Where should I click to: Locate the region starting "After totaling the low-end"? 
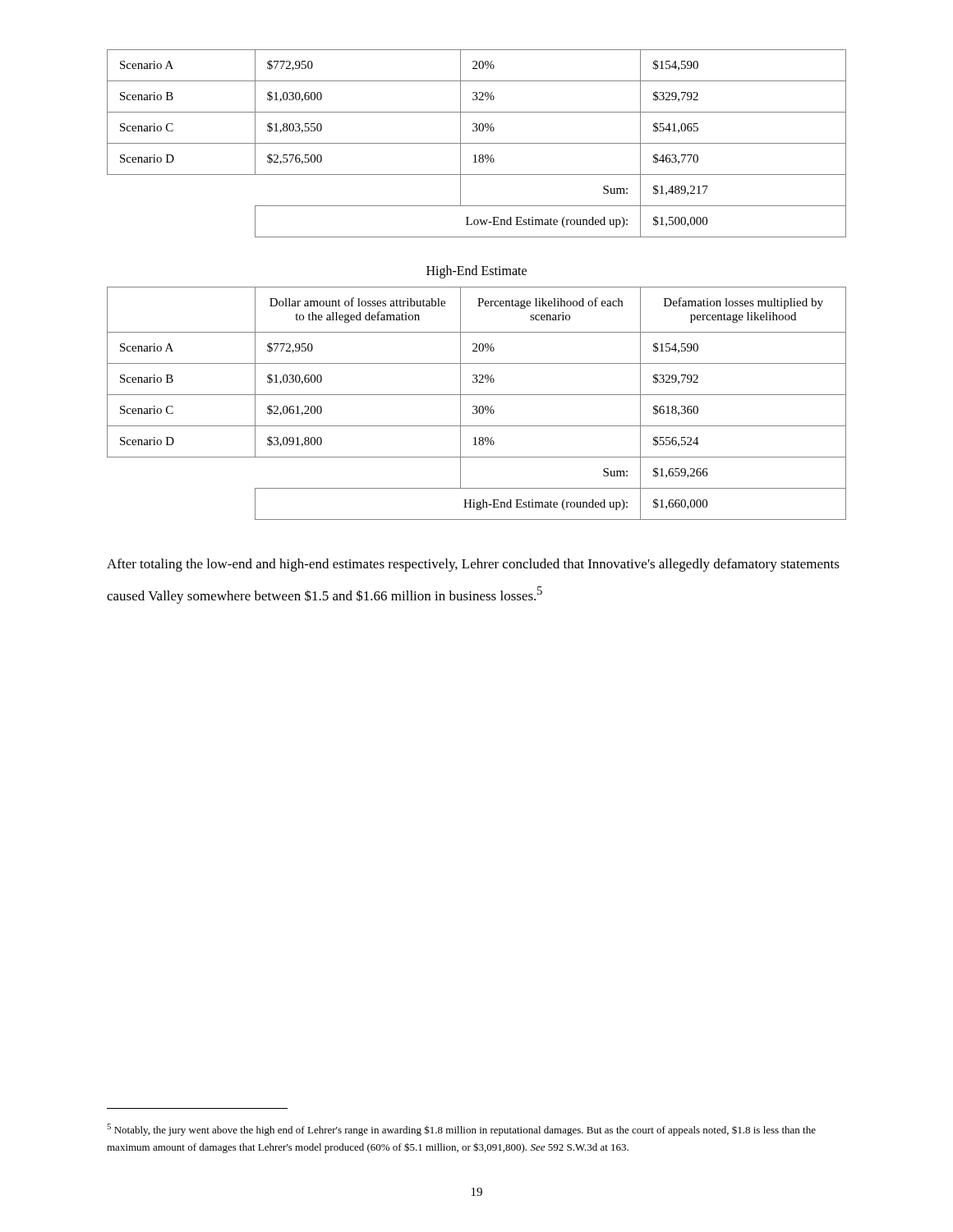tap(473, 580)
